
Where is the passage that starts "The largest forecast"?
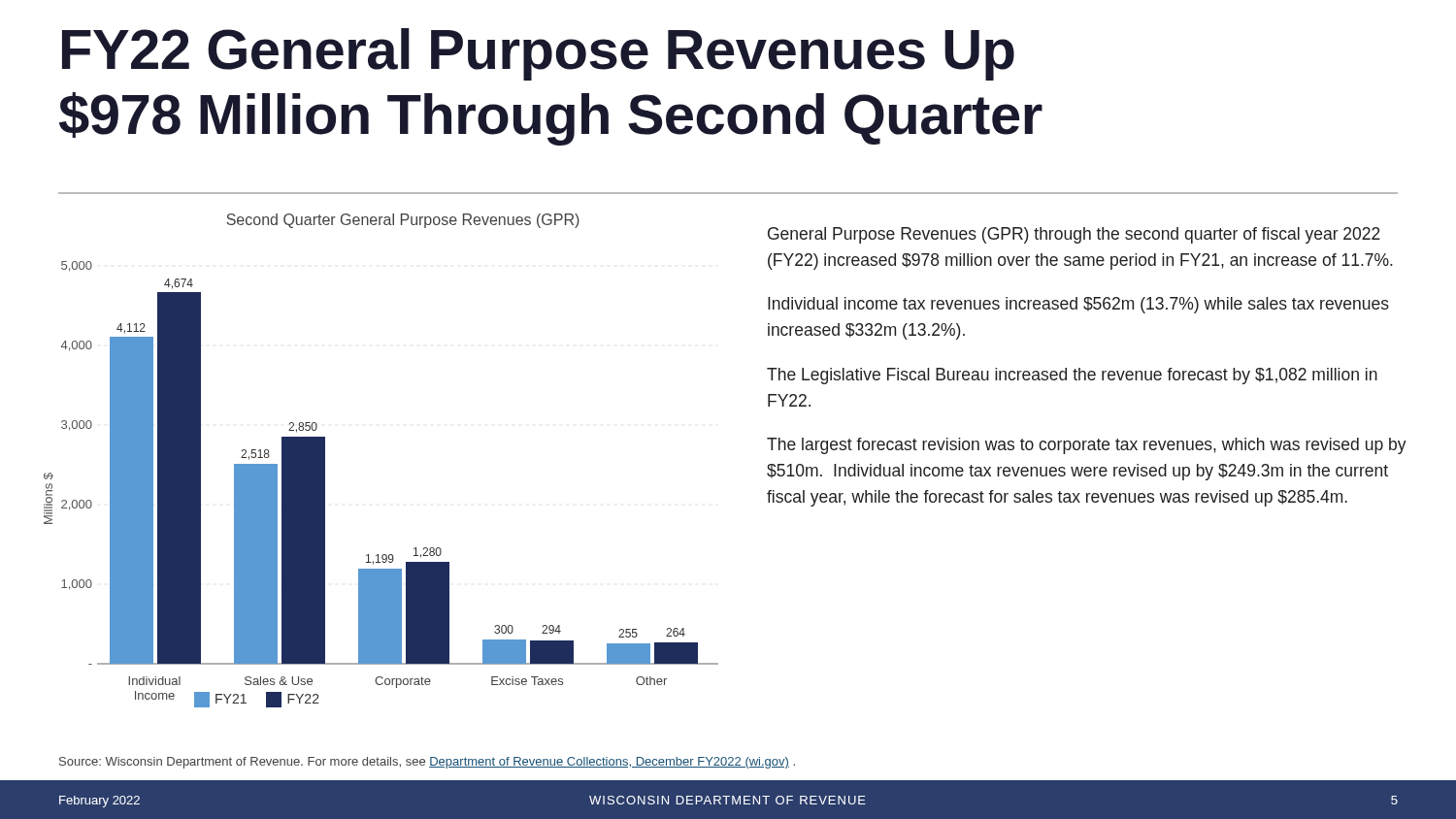coord(1086,471)
